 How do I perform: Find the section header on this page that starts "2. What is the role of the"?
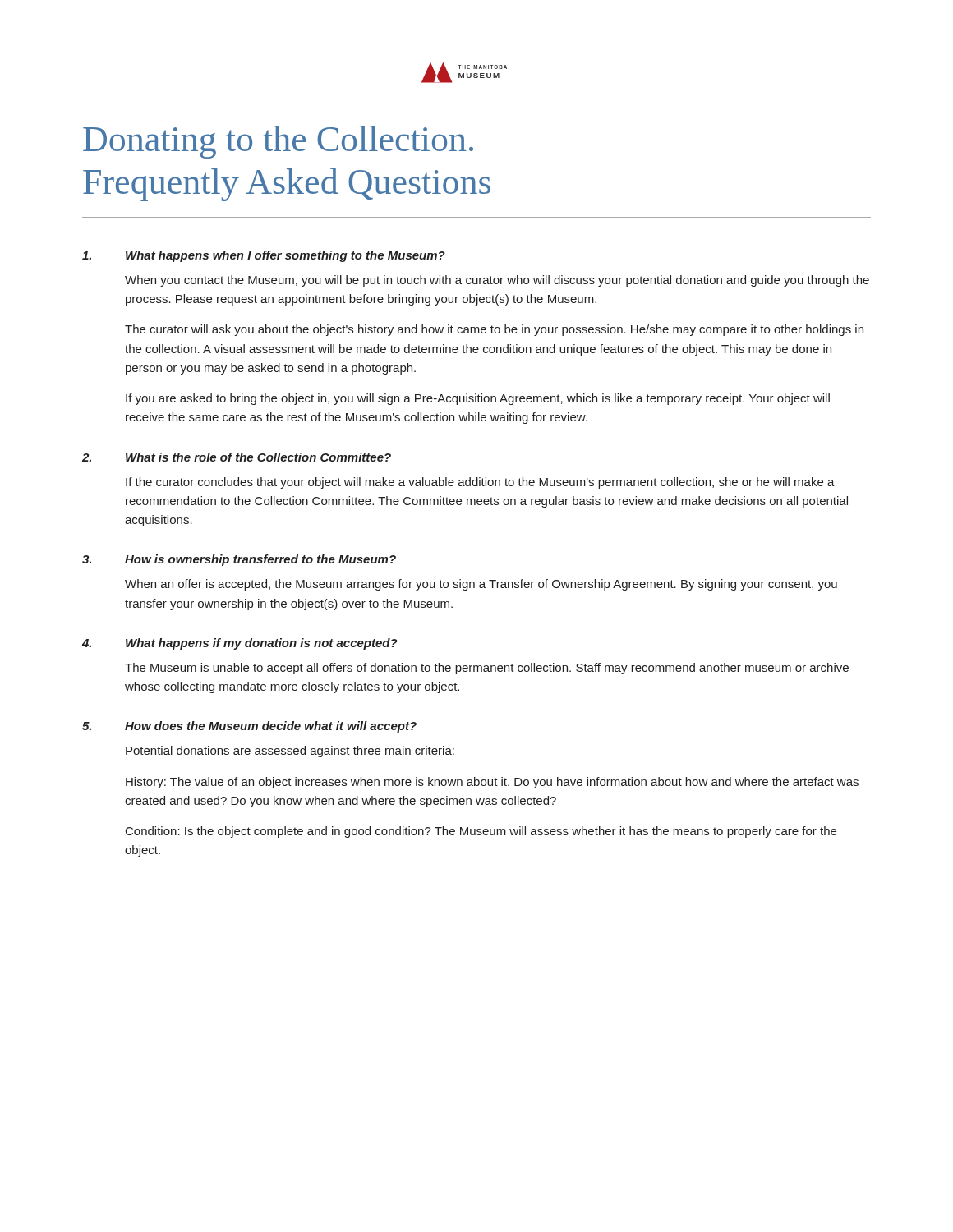(x=476, y=489)
